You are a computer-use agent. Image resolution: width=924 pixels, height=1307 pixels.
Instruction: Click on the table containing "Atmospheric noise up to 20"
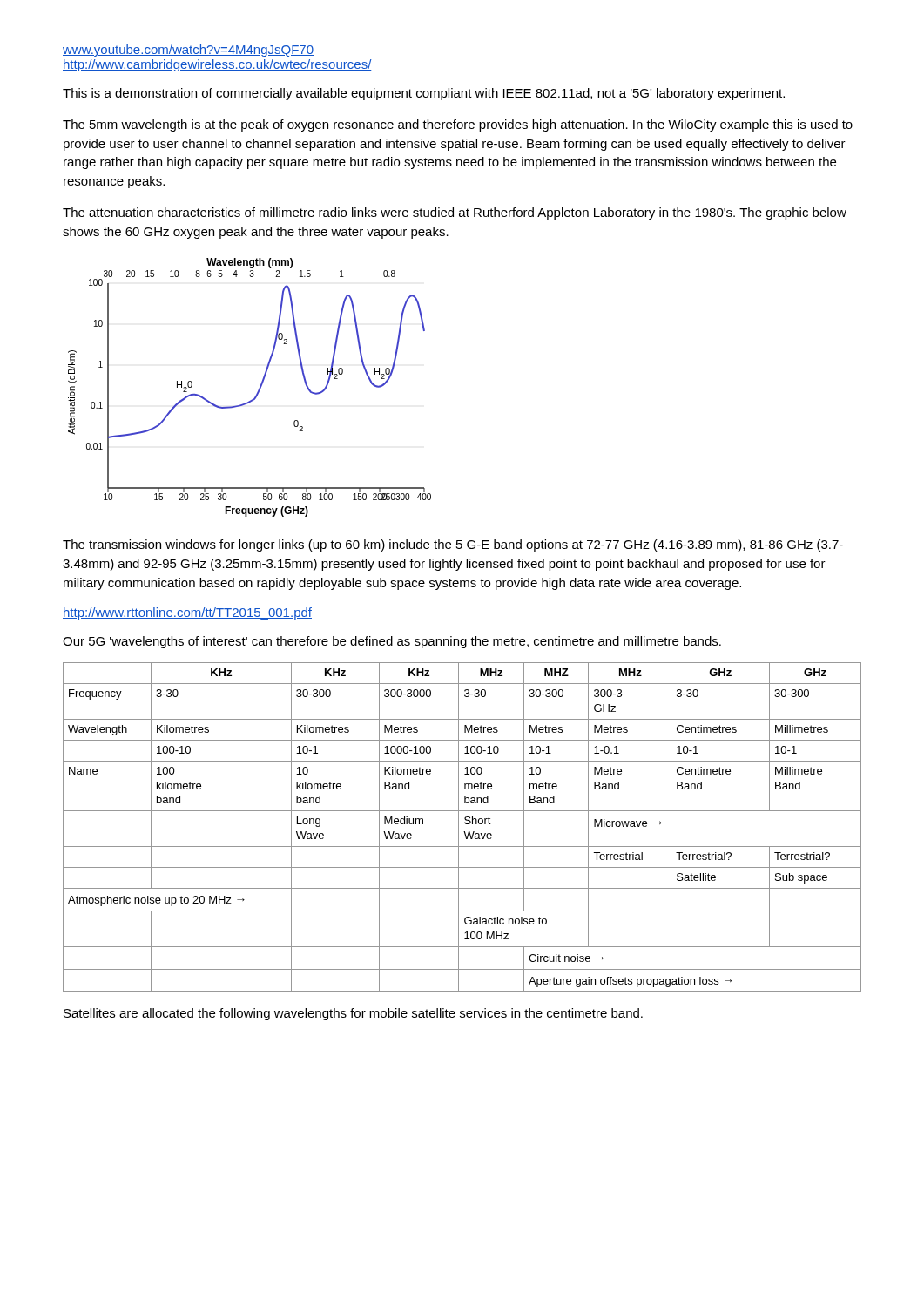(462, 827)
